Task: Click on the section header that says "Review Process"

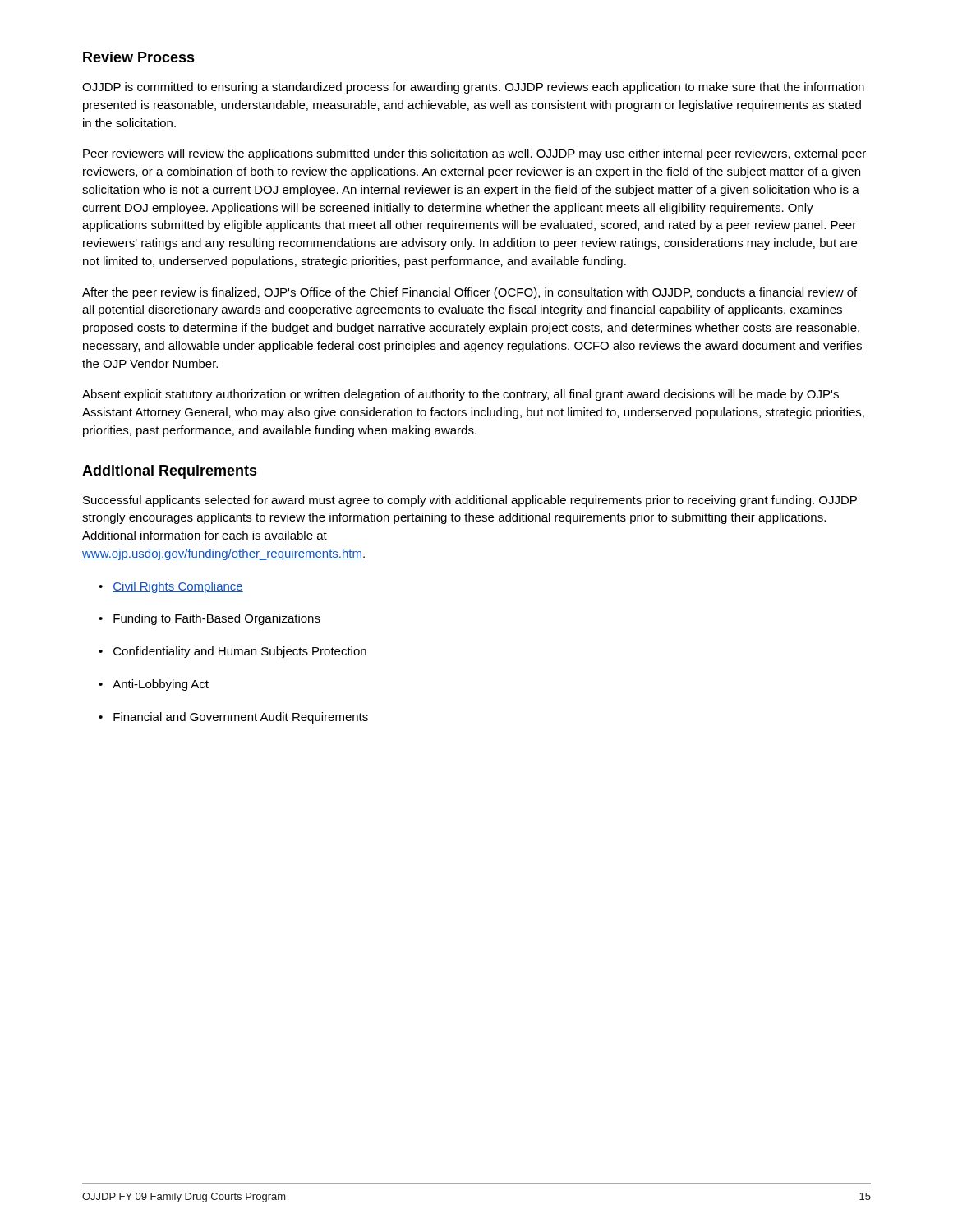Action: point(138,57)
